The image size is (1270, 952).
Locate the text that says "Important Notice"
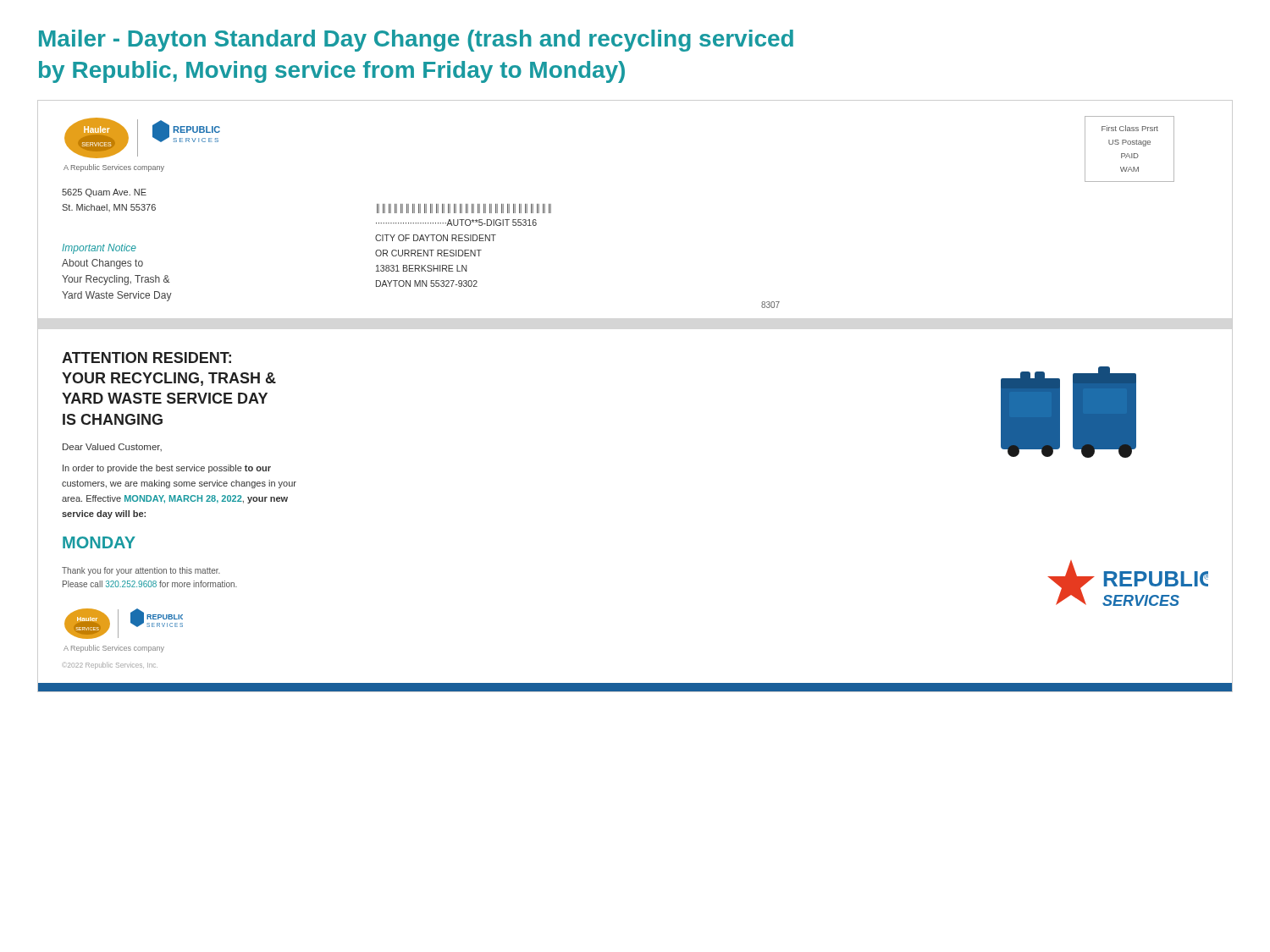coord(99,248)
